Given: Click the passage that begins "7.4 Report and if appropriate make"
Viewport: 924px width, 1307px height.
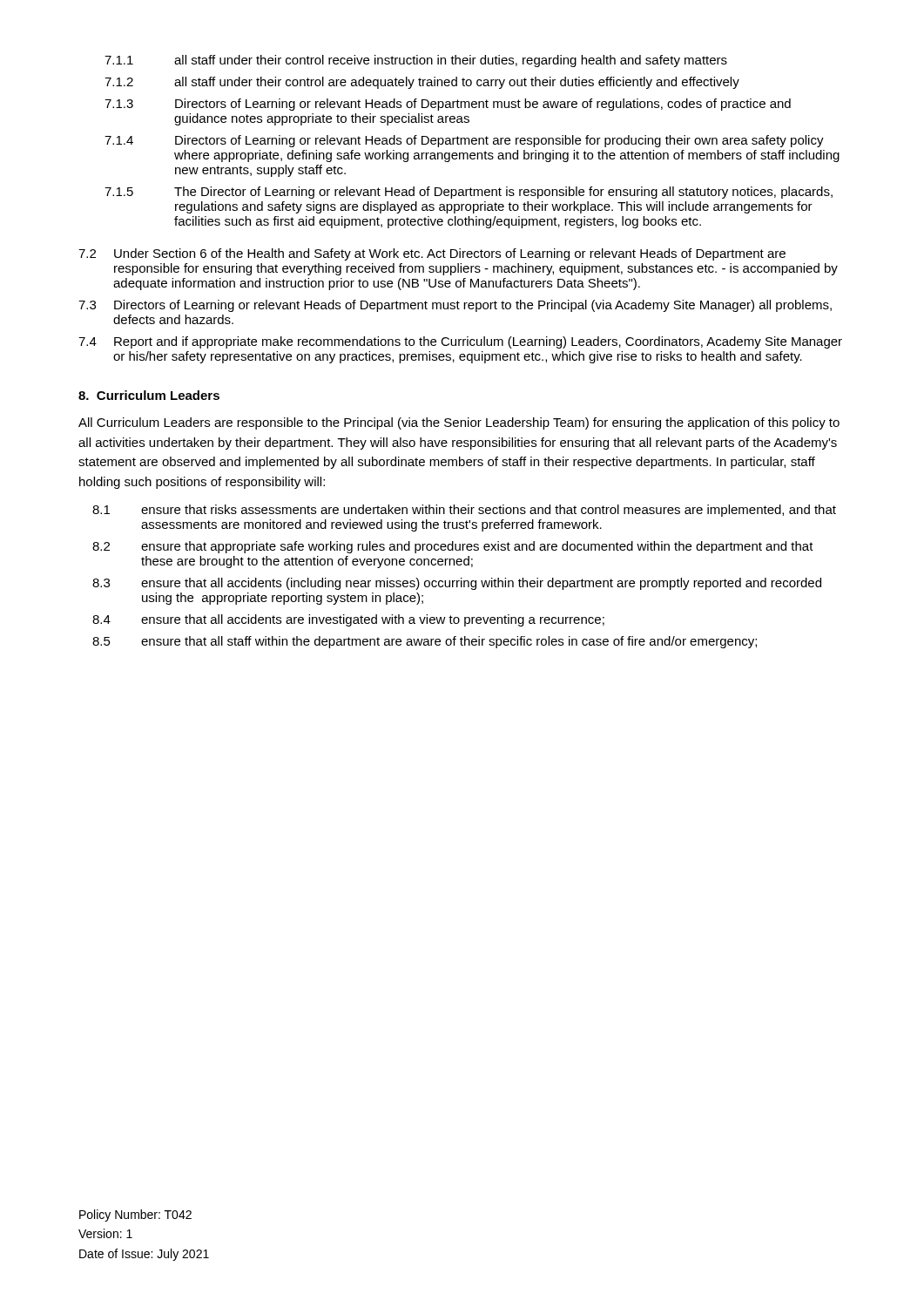Looking at the screenshot, I should click(462, 349).
